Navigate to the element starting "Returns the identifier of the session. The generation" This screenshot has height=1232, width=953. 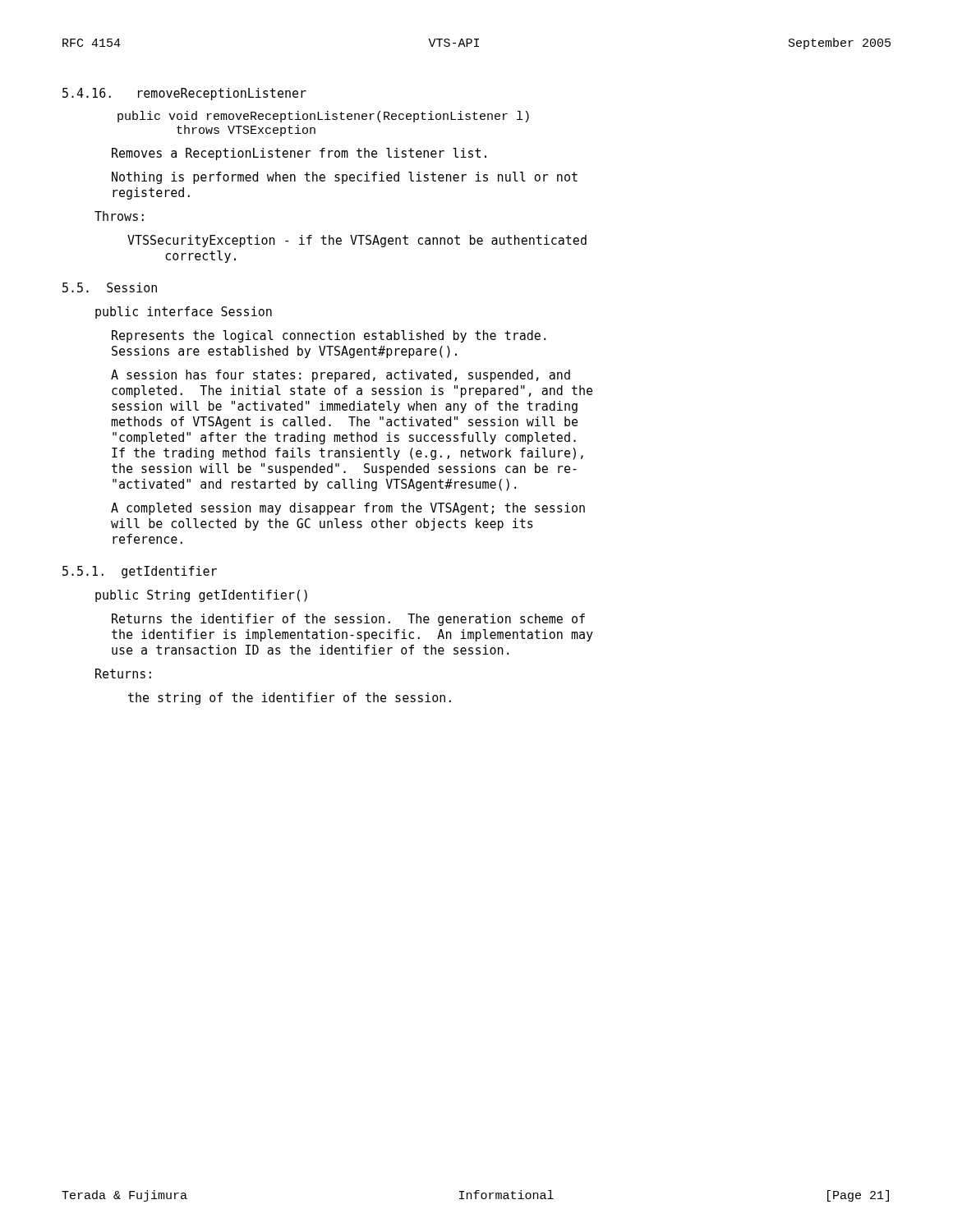(352, 635)
